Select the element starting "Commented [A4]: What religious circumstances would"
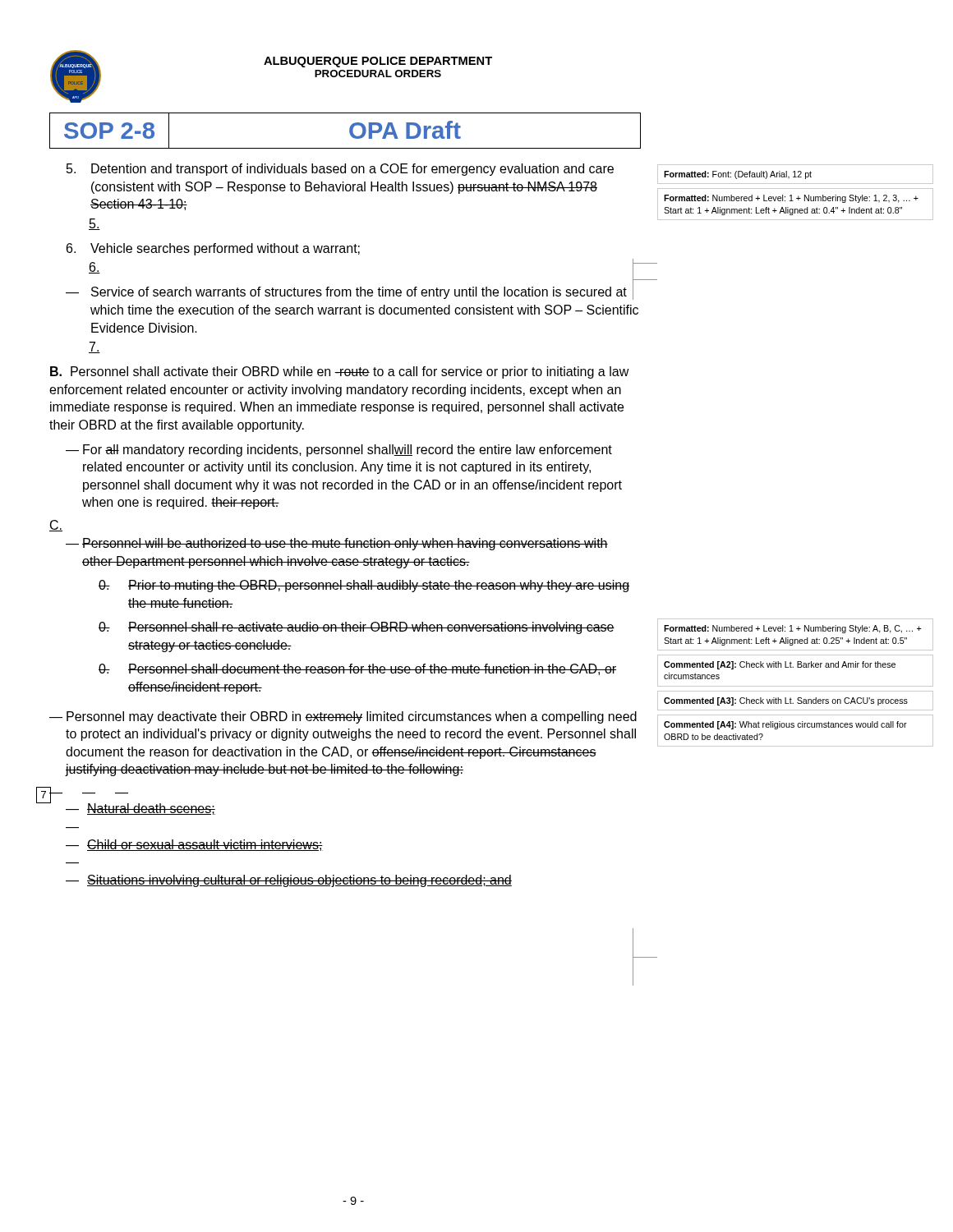Viewport: 953px width, 1232px height. point(785,731)
